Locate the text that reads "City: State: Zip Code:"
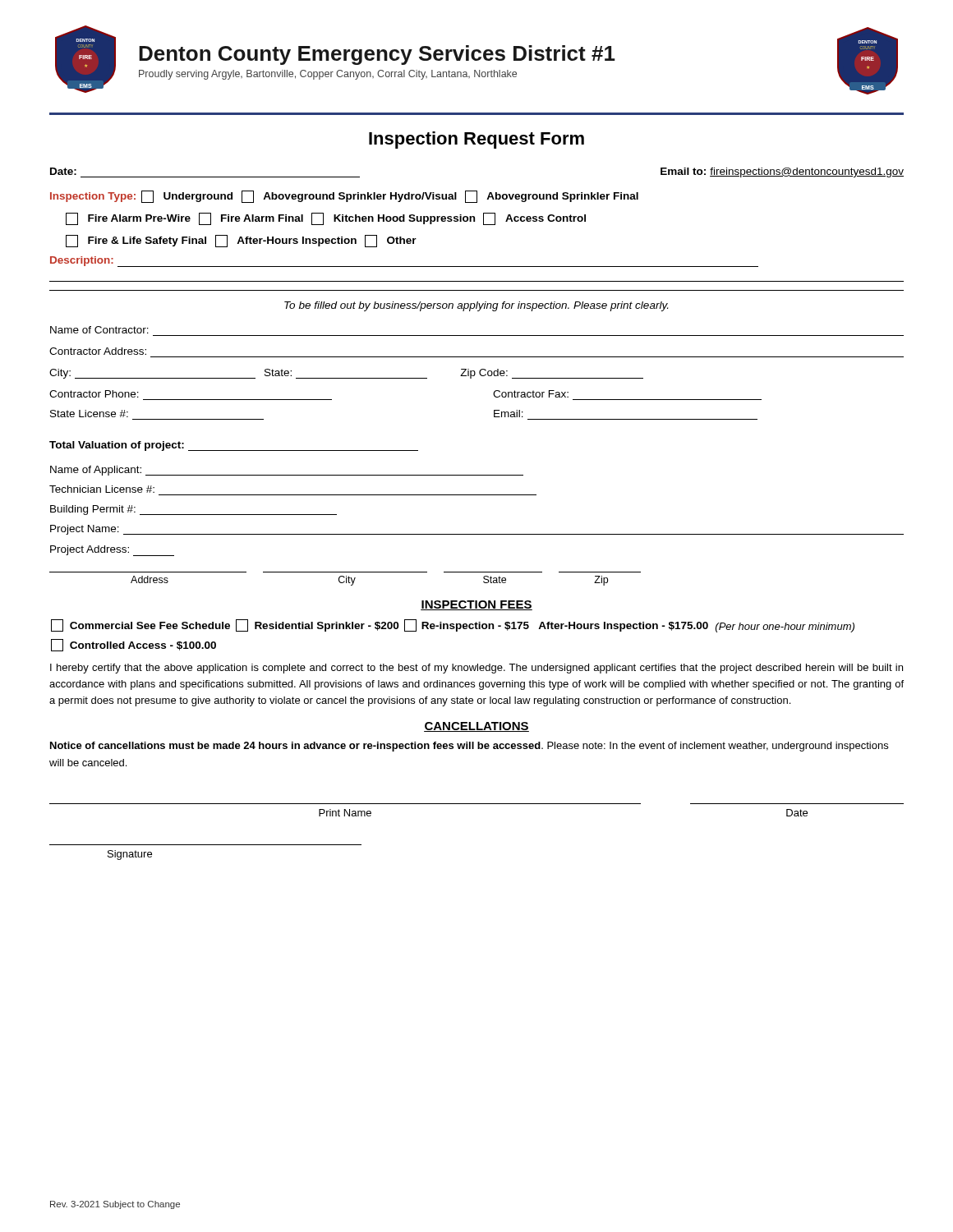This screenshot has width=953, height=1232. coord(346,372)
